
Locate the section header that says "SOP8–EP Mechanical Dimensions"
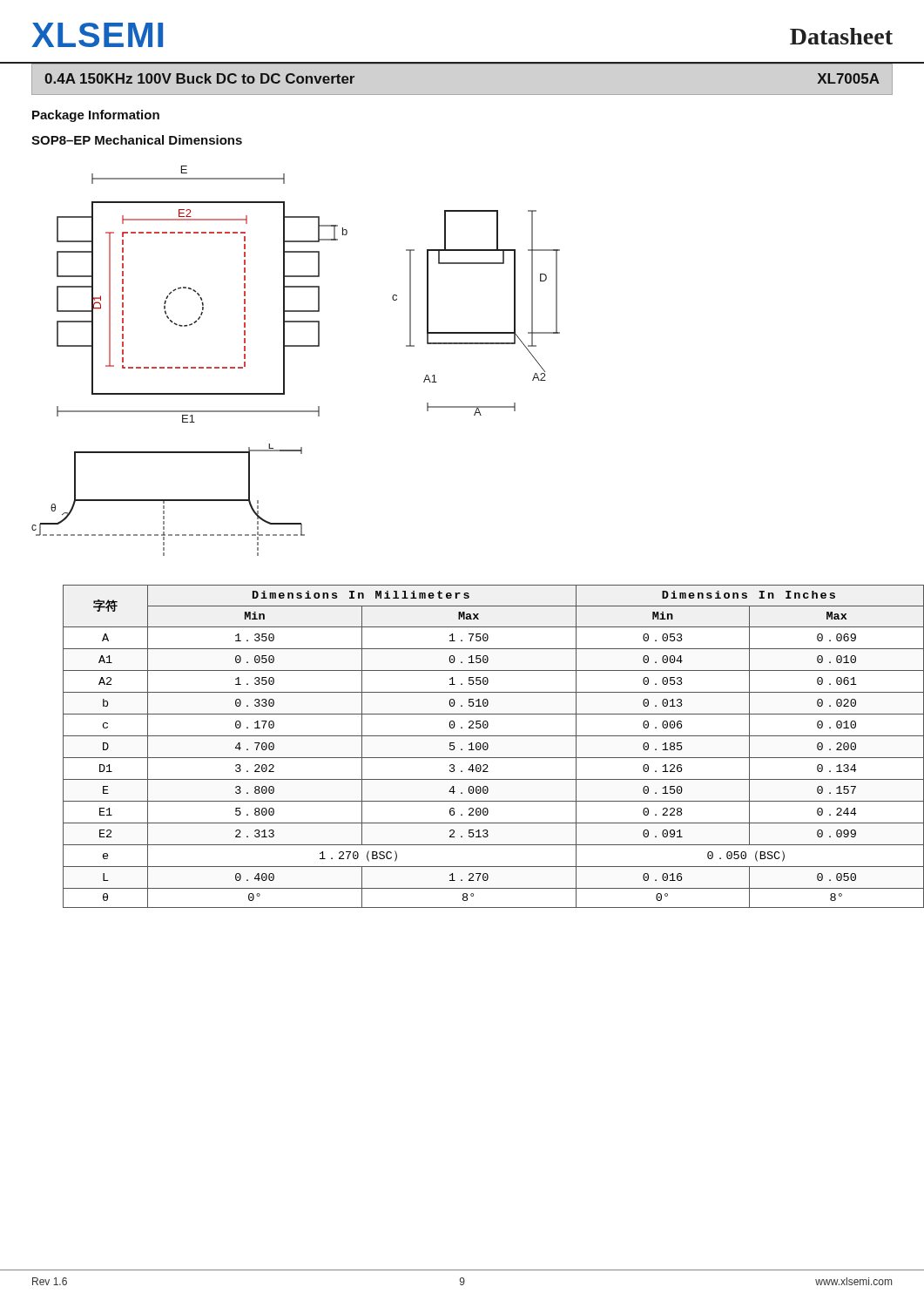pyautogui.click(x=137, y=140)
